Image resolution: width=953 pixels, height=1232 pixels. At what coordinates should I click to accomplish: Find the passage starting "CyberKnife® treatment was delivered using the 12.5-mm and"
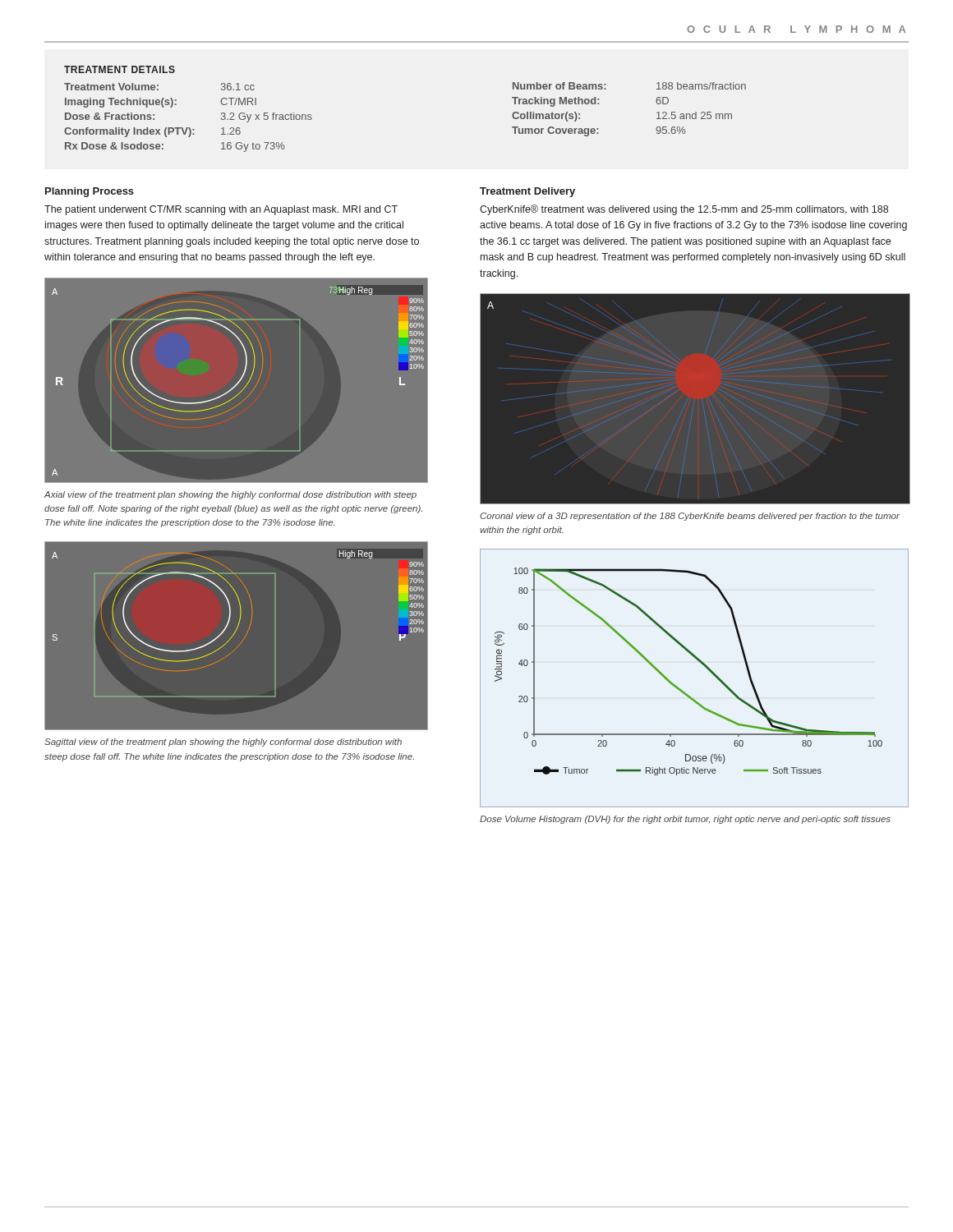click(694, 241)
